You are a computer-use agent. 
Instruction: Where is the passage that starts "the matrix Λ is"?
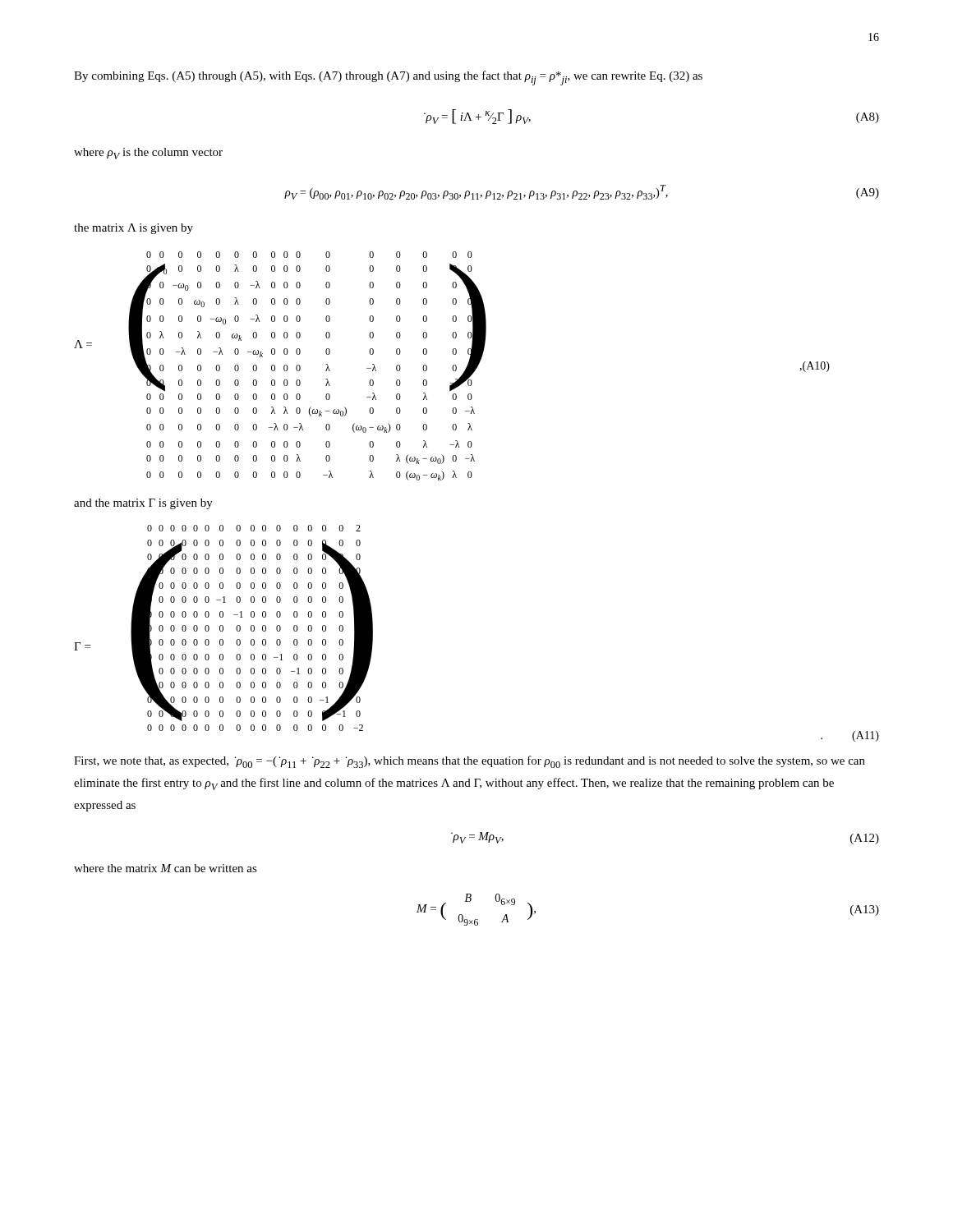[x=134, y=227]
